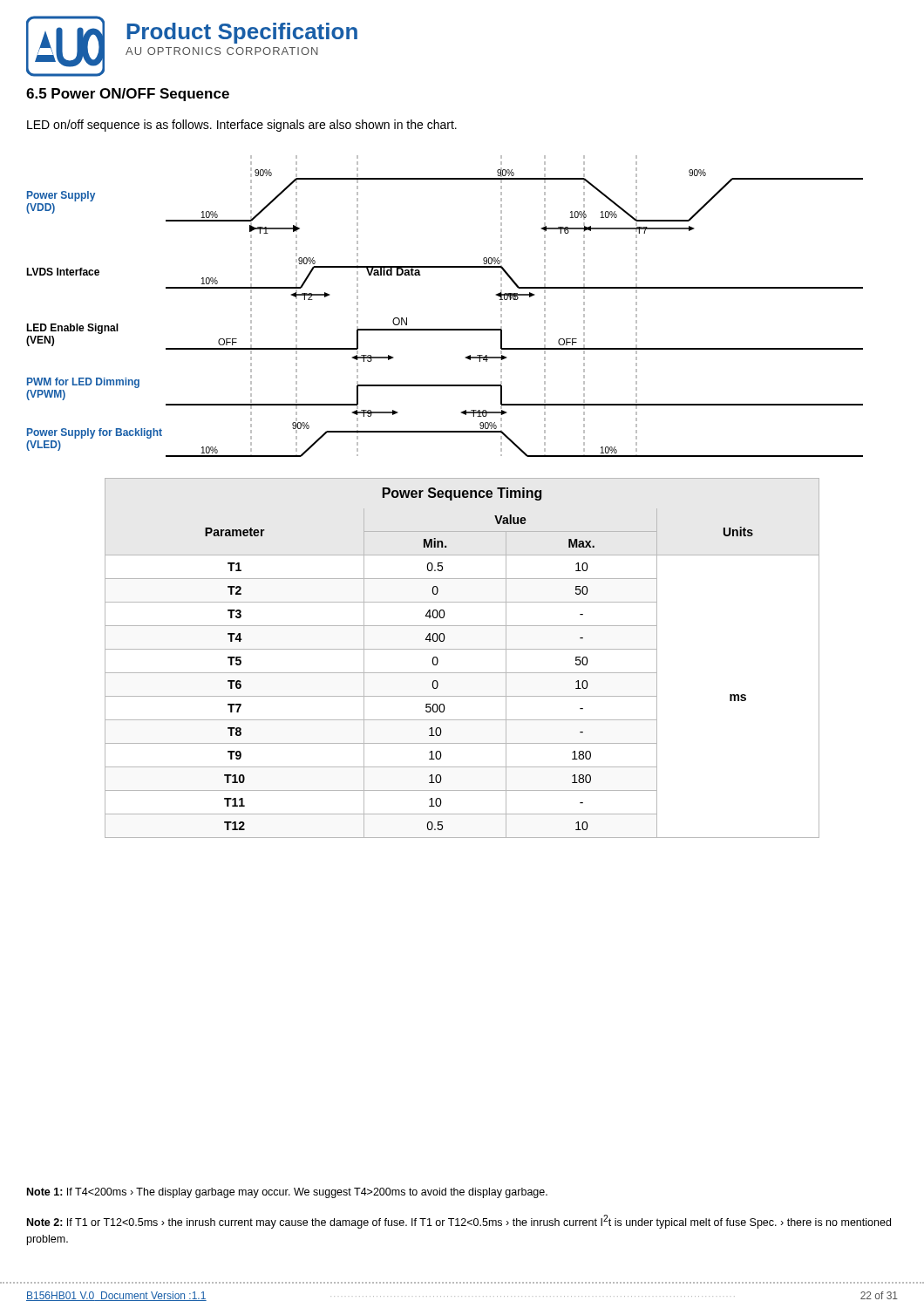Locate the section header that says "6.5 Power ON/OFF Sequence"
The height and width of the screenshot is (1308, 924).
point(128,94)
